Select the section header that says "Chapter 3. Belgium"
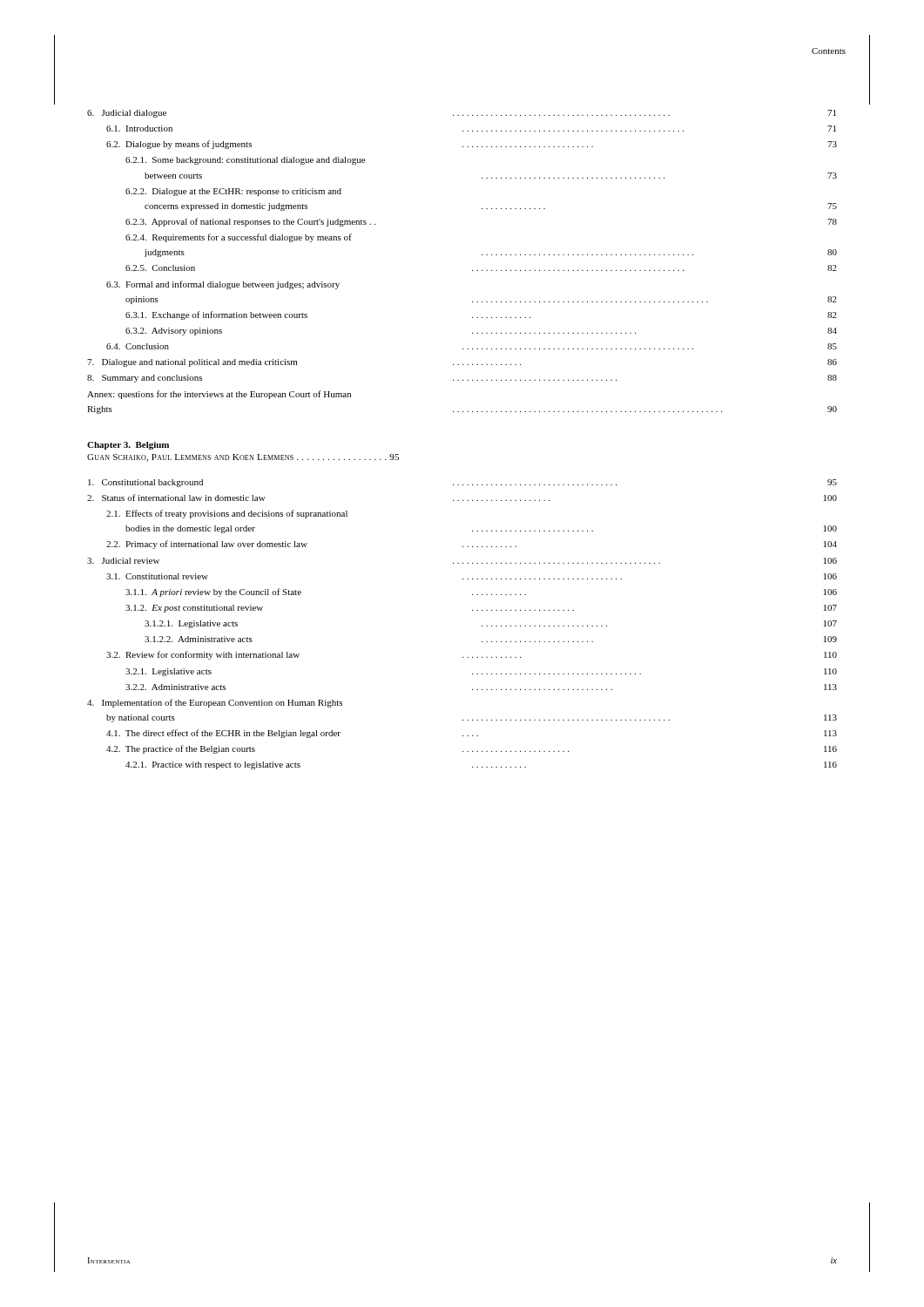This screenshot has width=924, height=1307. [128, 444]
